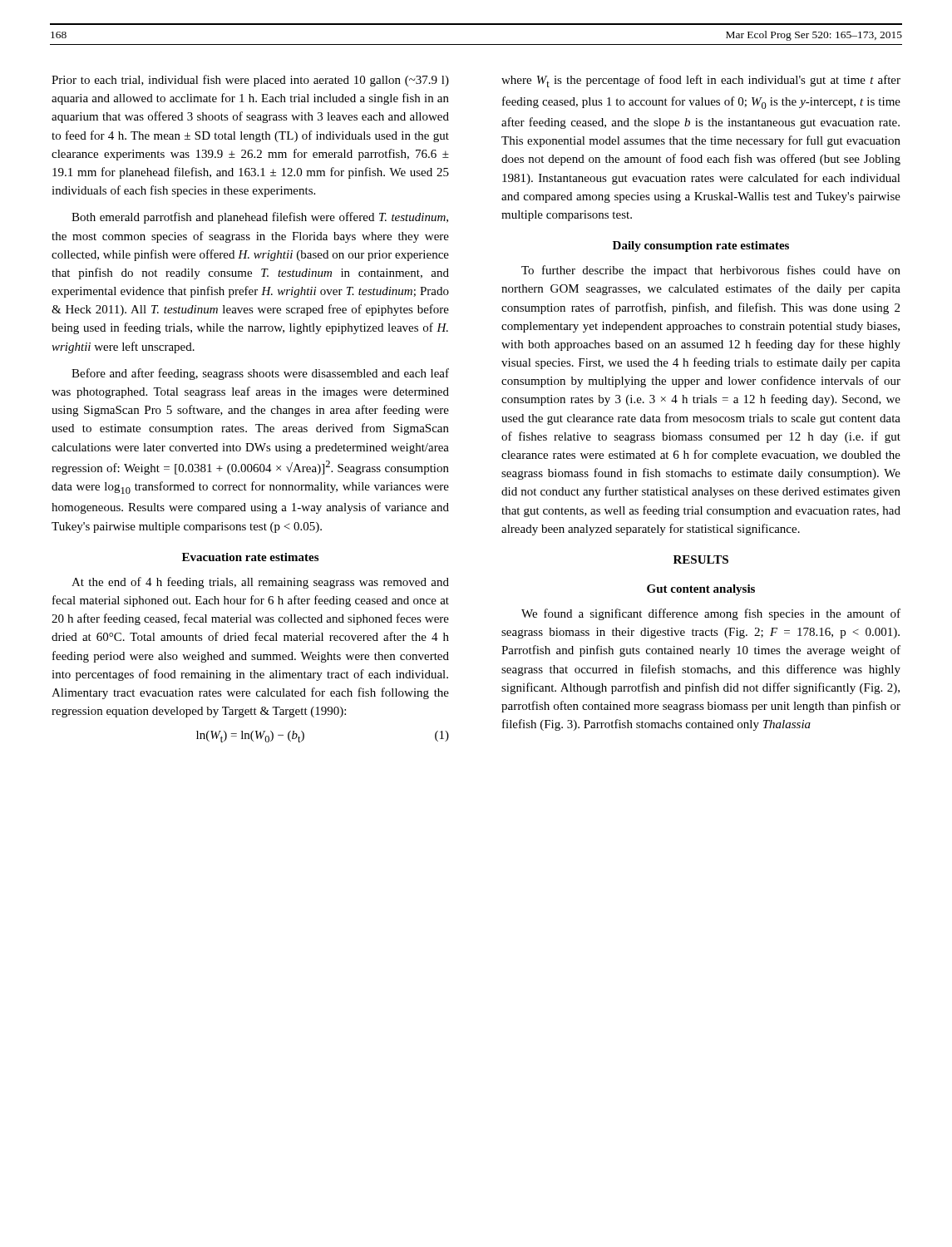Locate the text block with the text "where Wt is the percentage of food"

(x=701, y=147)
